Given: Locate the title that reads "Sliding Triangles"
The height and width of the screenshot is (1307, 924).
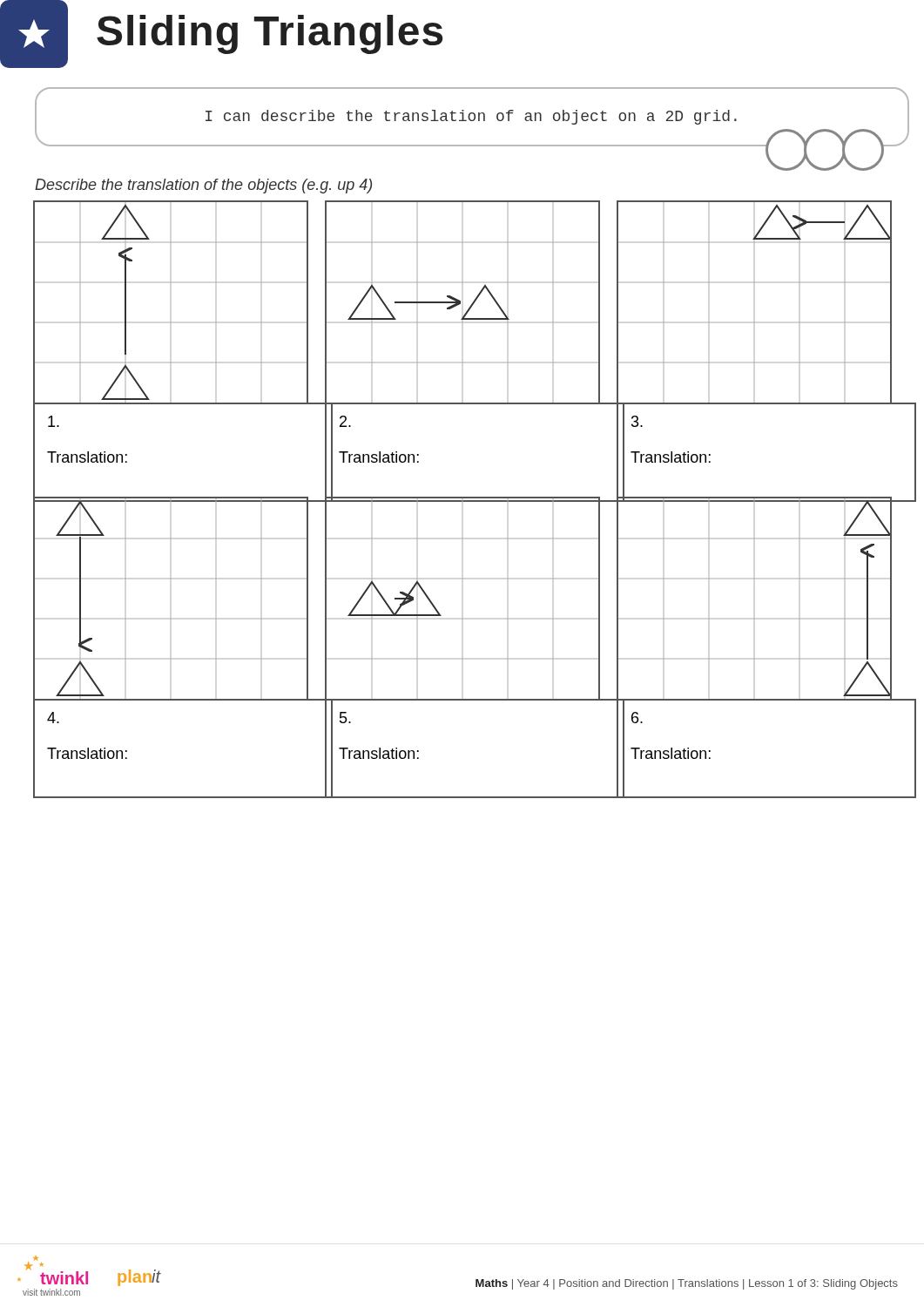Looking at the screenshot, I should tap(270, 31).
